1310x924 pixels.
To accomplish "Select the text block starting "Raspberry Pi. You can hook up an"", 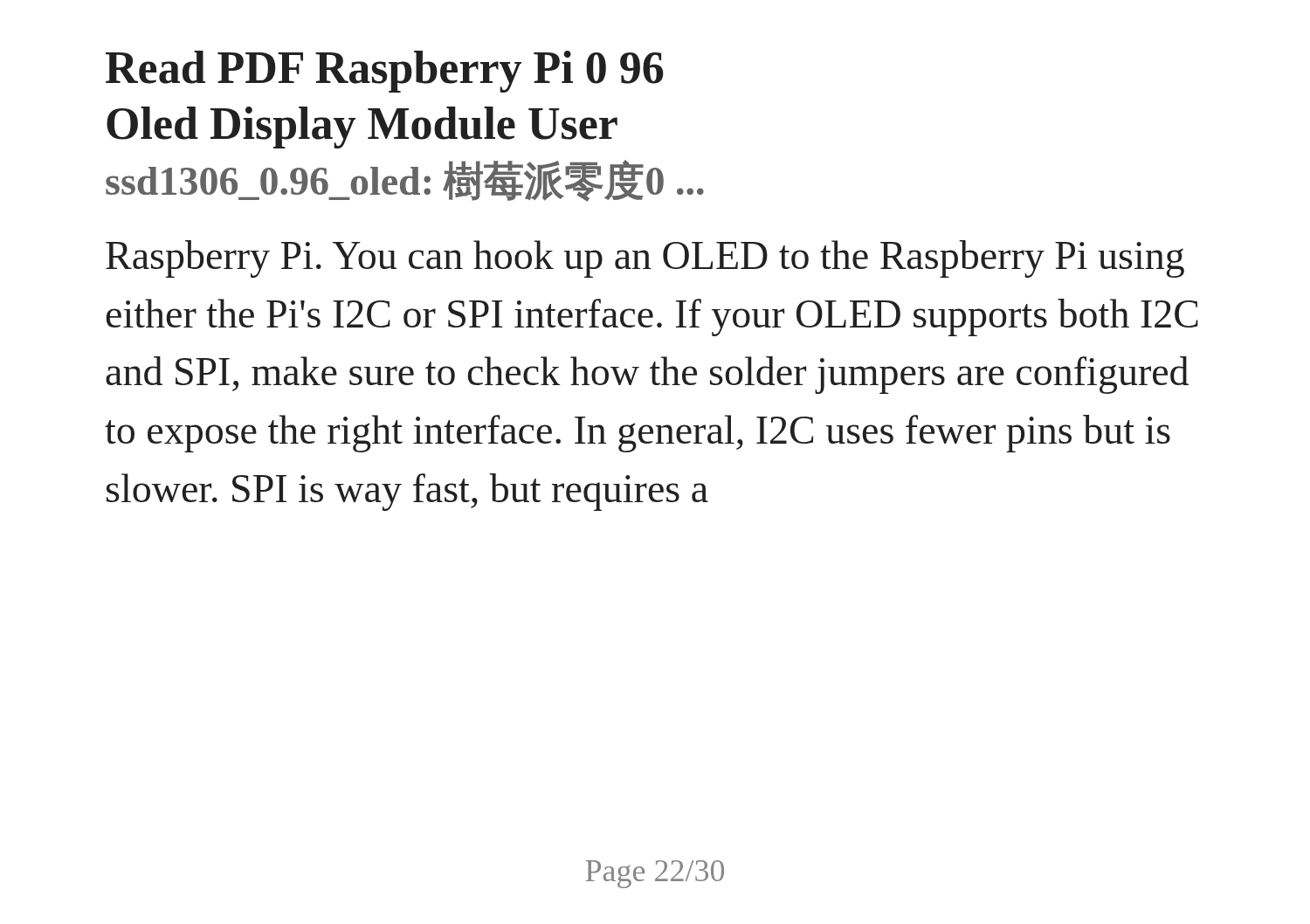I will tap(652, 372).
